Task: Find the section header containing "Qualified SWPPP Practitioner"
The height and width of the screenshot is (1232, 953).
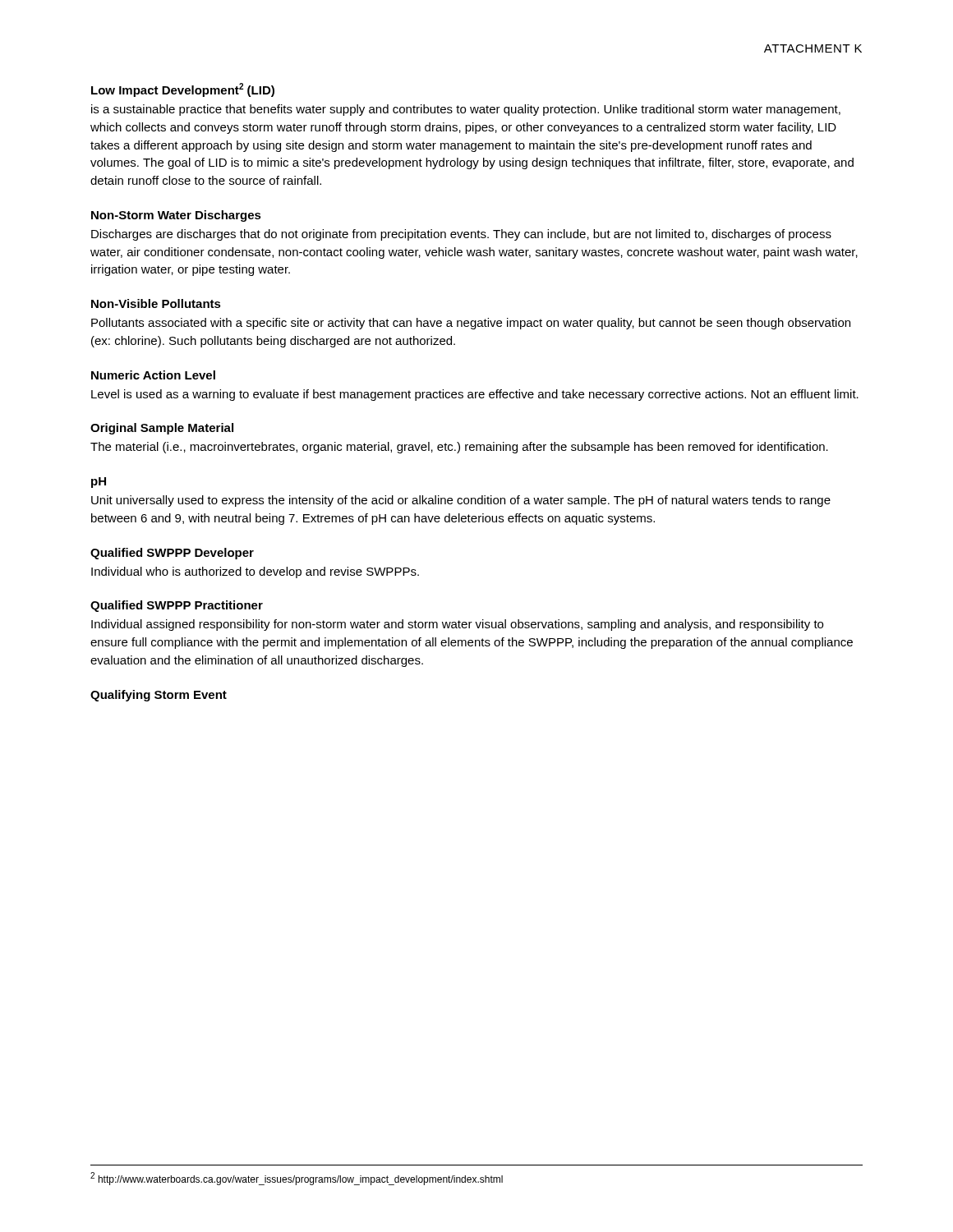Action: [177, 605]
